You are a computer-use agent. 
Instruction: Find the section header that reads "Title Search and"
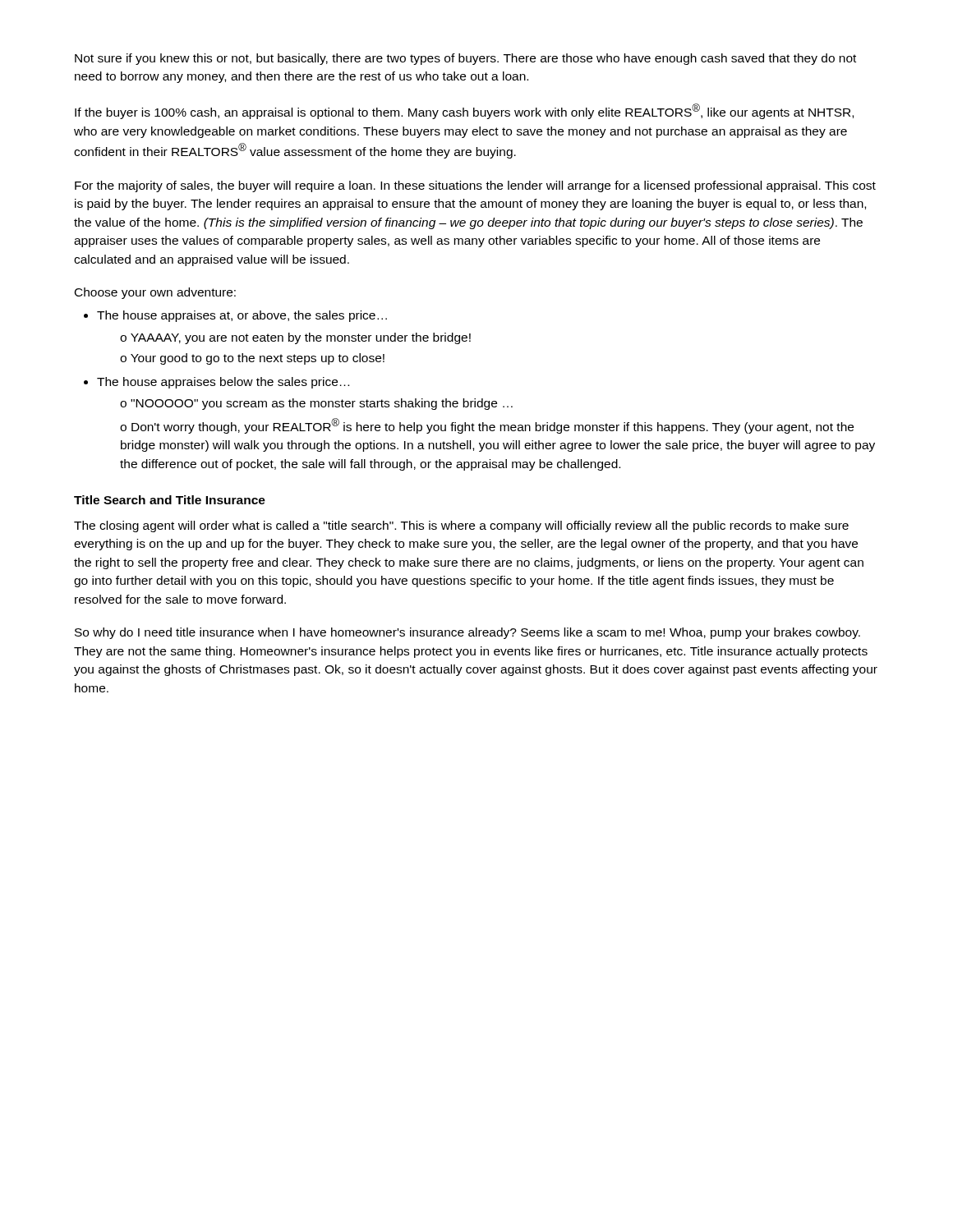[170, 500]
